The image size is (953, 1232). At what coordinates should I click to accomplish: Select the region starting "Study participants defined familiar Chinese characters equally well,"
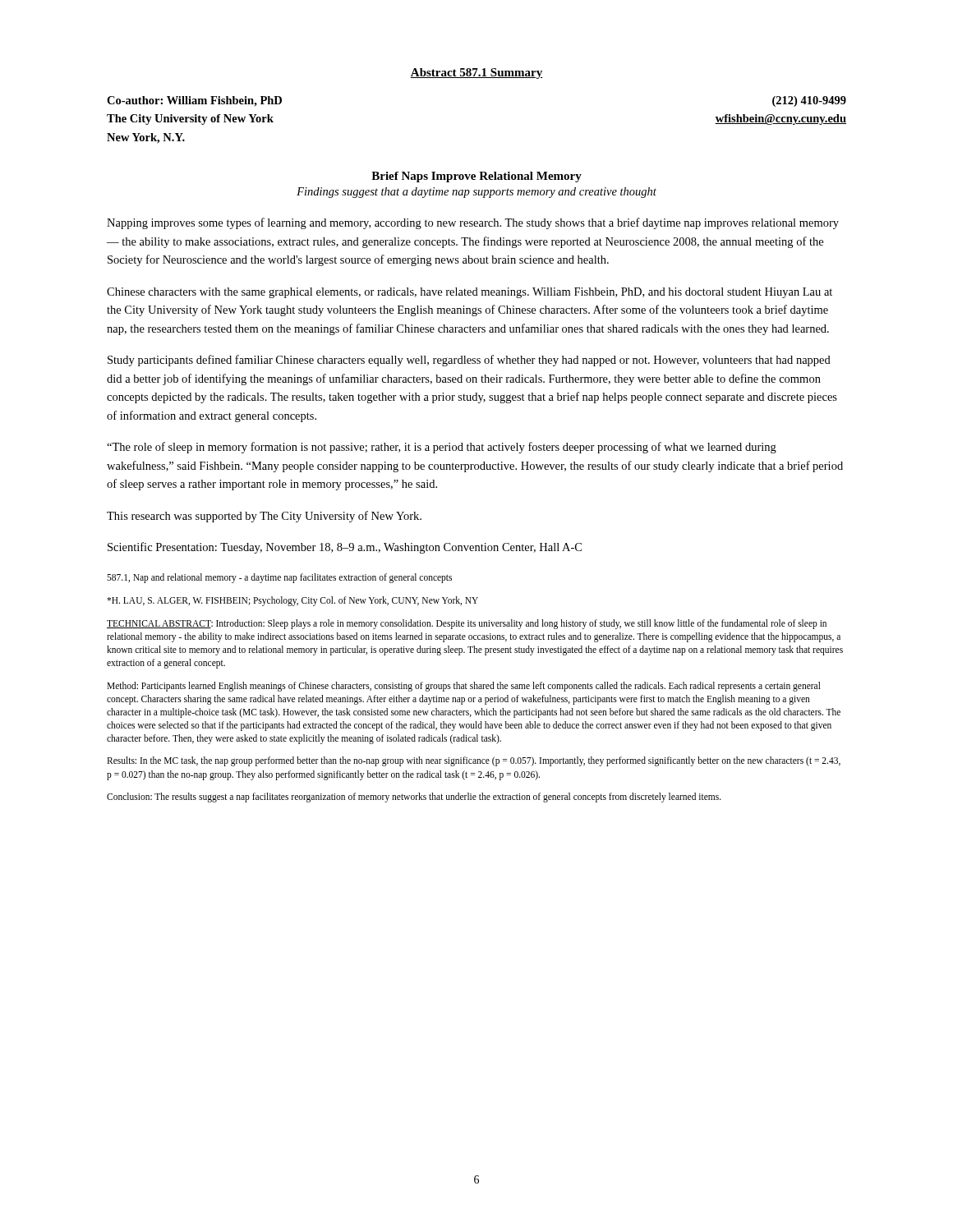(x=472, y=388)
